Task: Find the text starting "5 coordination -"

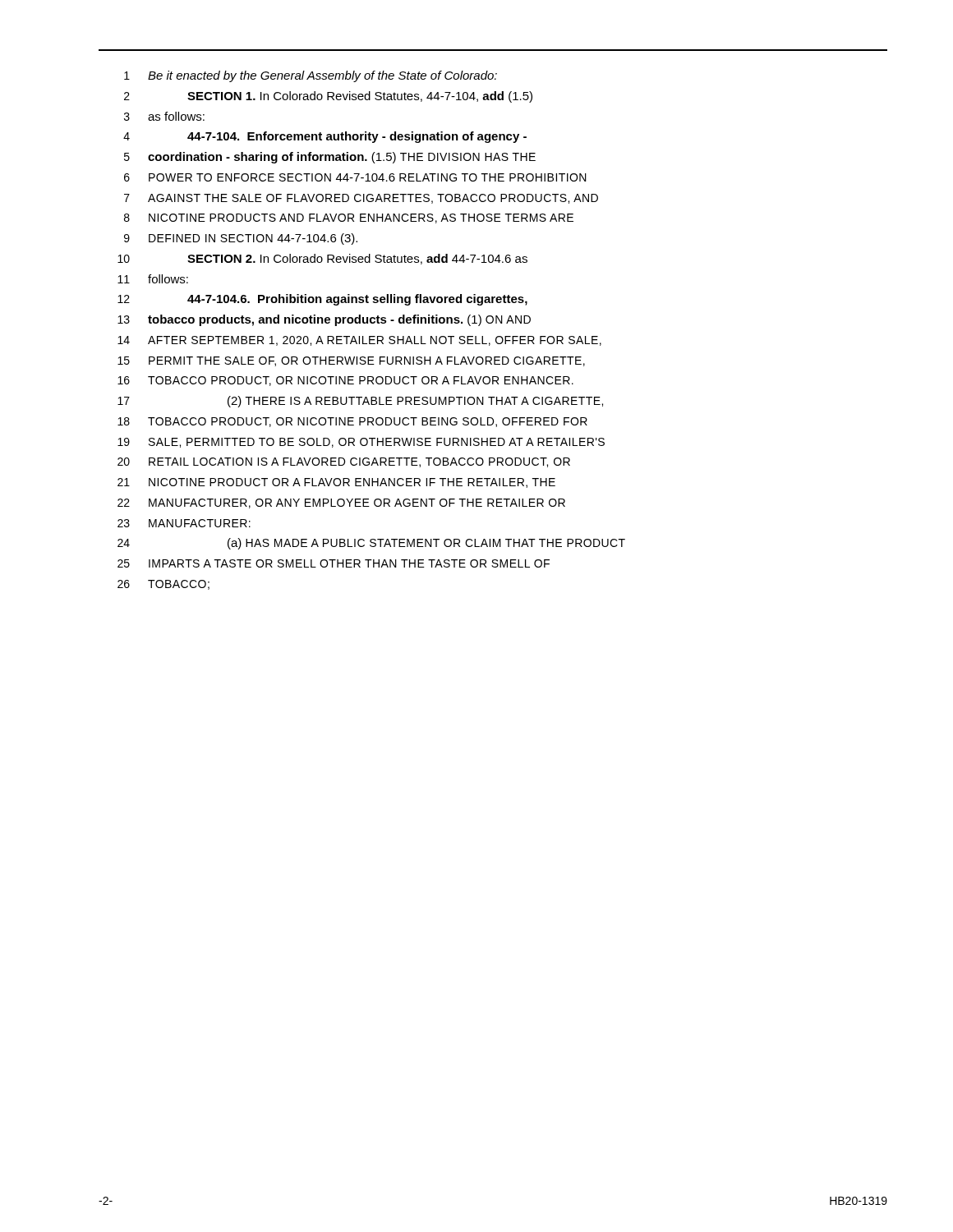Action: (x=493, y=157)
